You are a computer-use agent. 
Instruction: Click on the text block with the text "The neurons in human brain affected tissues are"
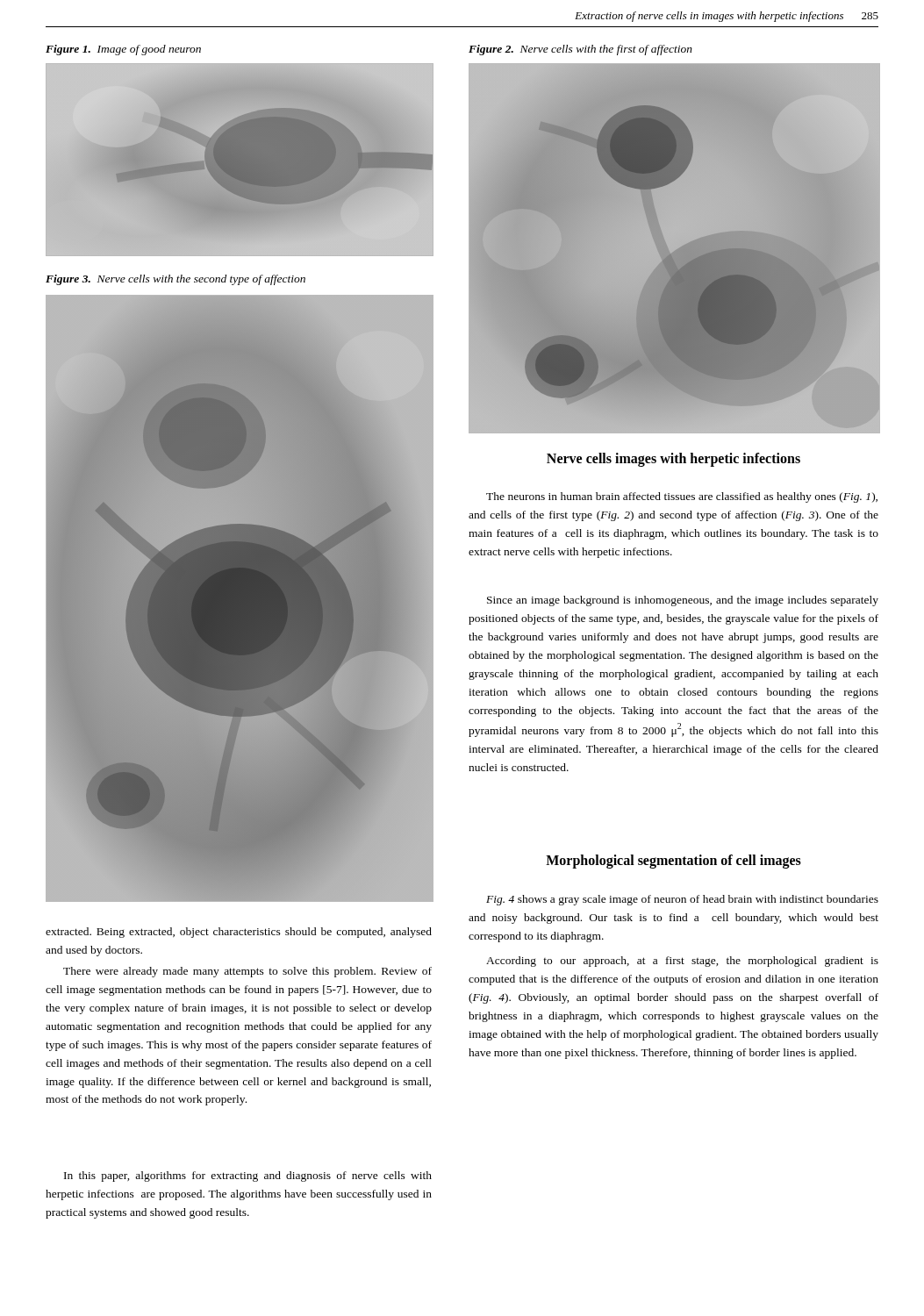coord(673,524)
